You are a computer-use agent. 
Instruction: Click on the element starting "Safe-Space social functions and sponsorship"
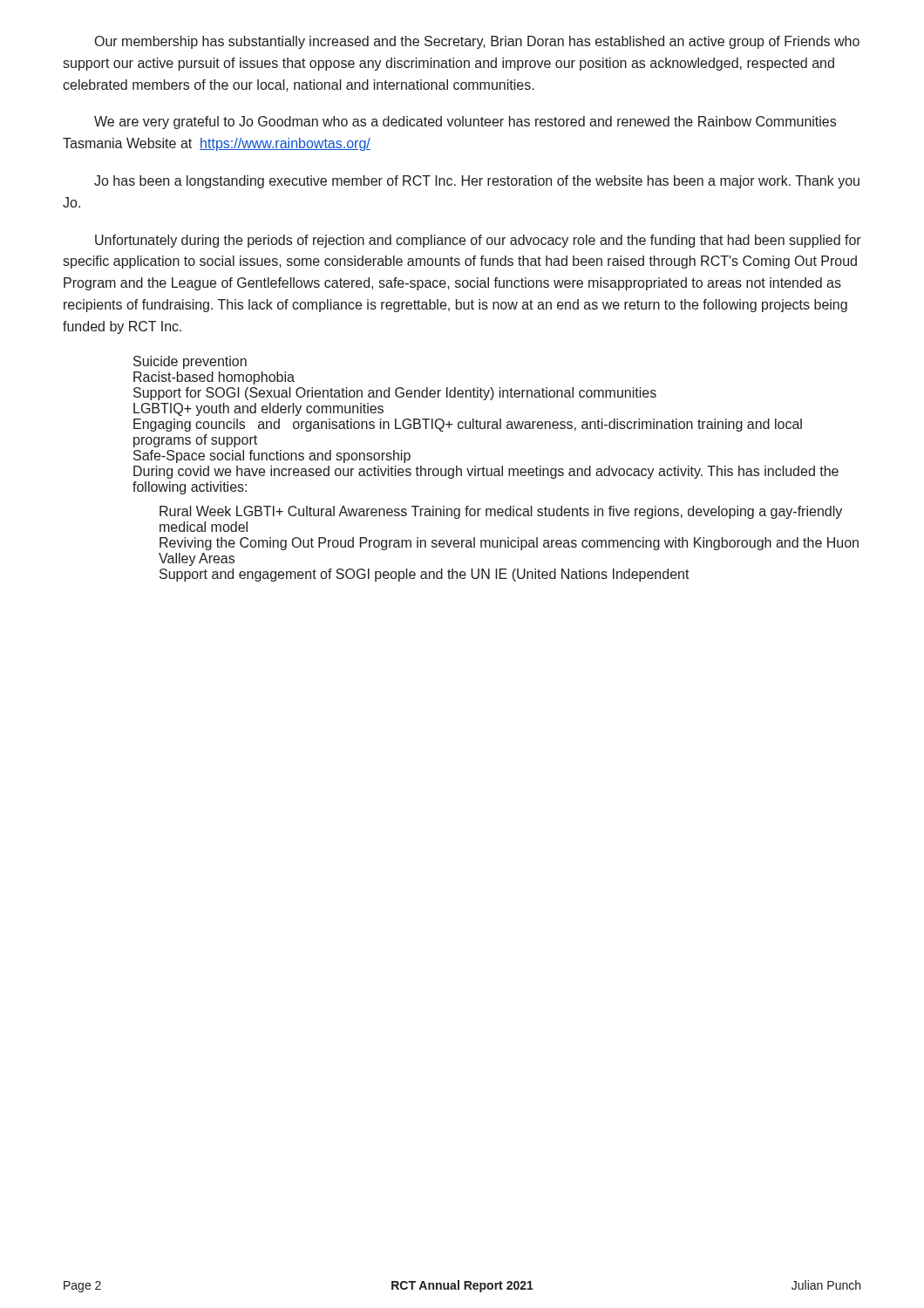click(x=497, y=456)
